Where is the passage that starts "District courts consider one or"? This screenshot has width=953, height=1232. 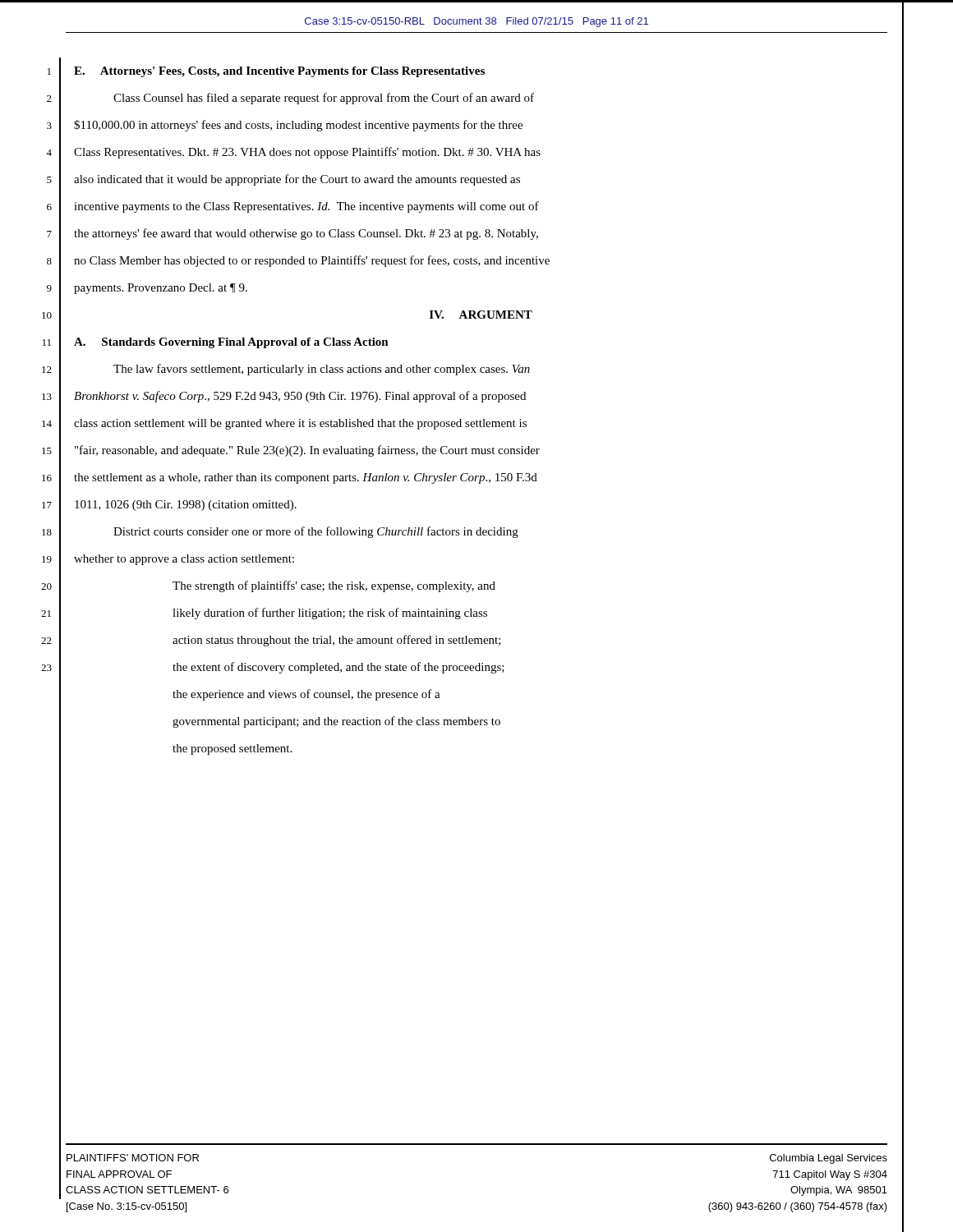click(x=481, y=545)
